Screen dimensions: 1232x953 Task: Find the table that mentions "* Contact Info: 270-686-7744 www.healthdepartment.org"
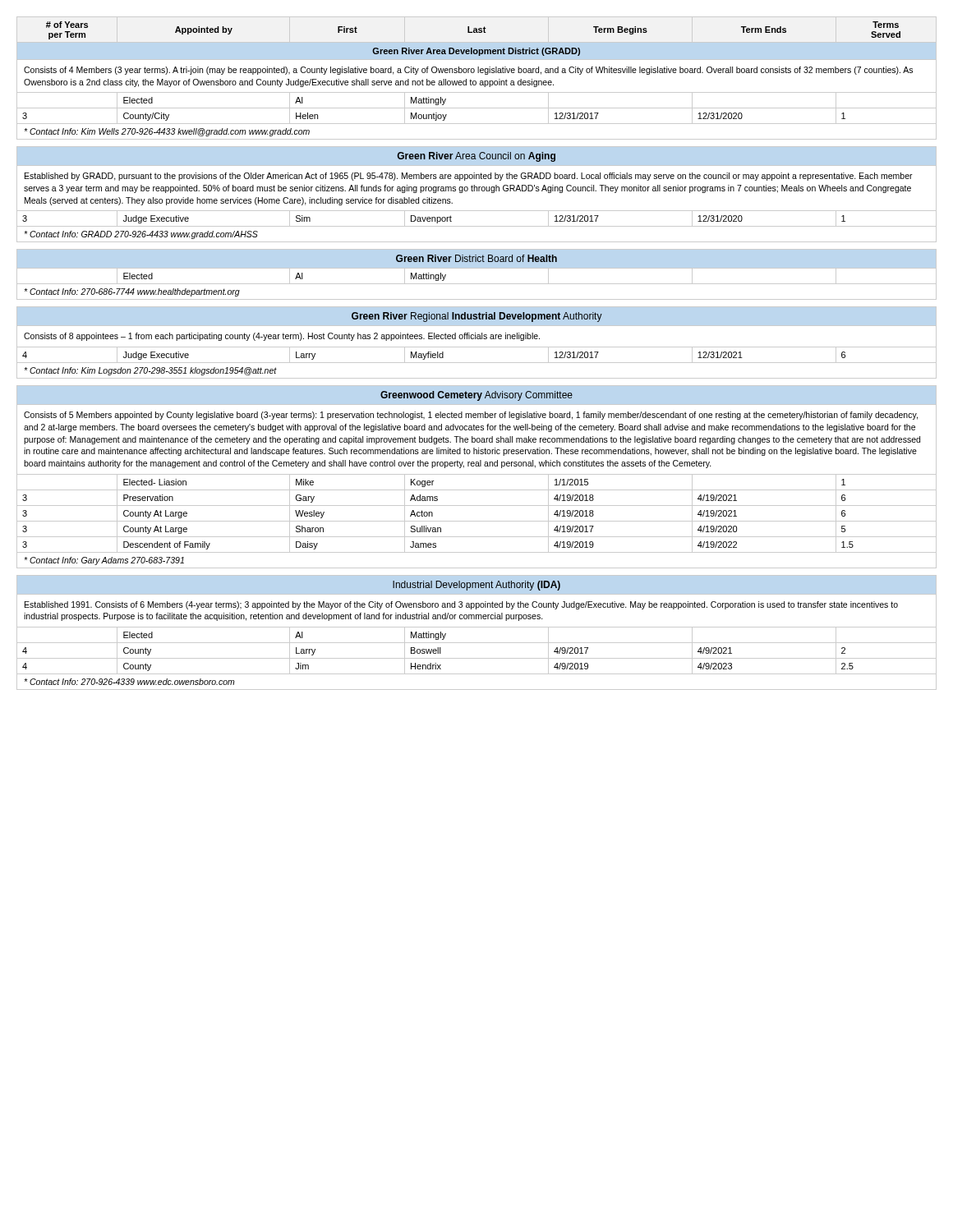476,275
